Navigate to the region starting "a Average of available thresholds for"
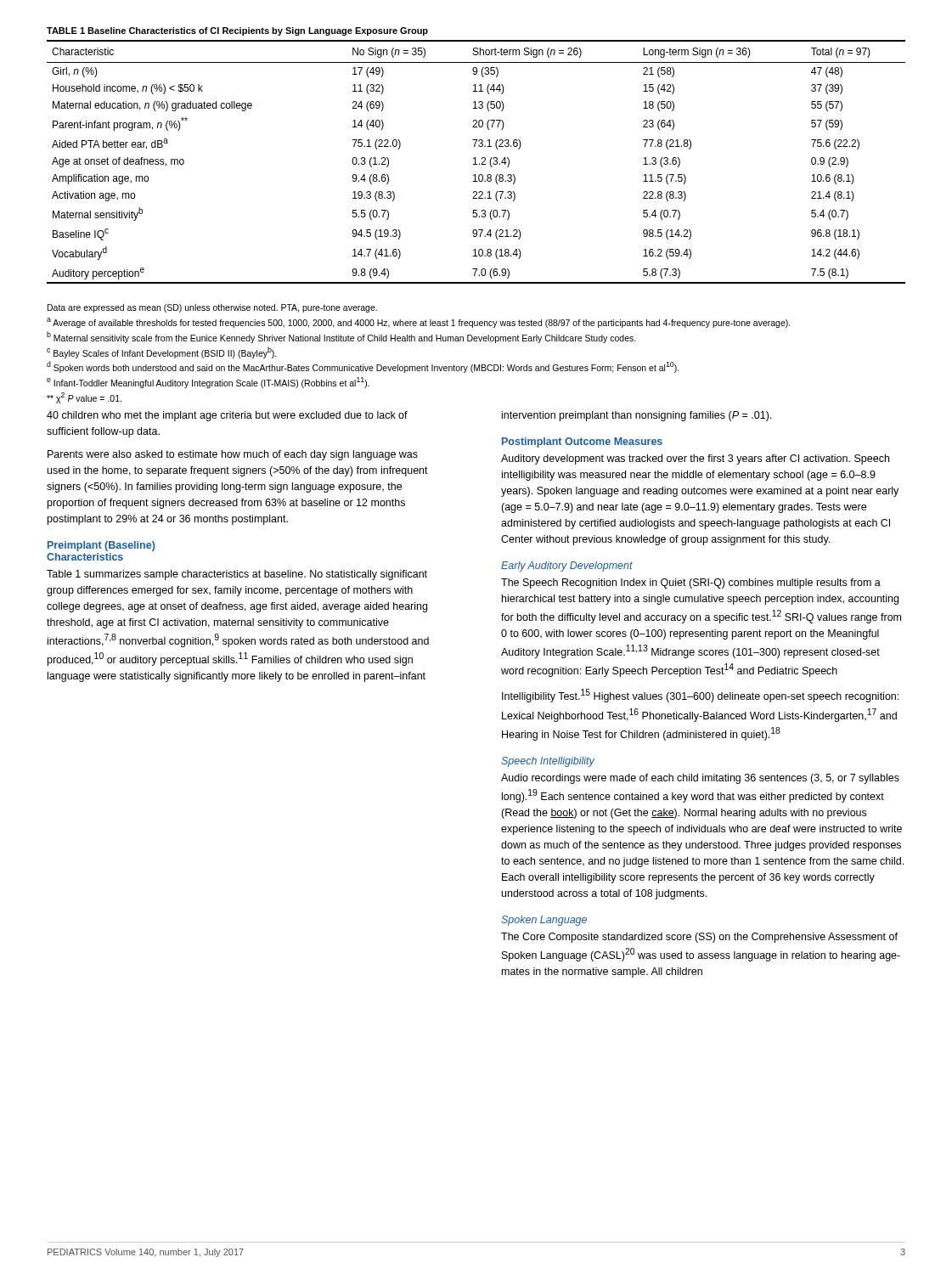The width and height of the screenshot is (952, 1274). (419, 321)
